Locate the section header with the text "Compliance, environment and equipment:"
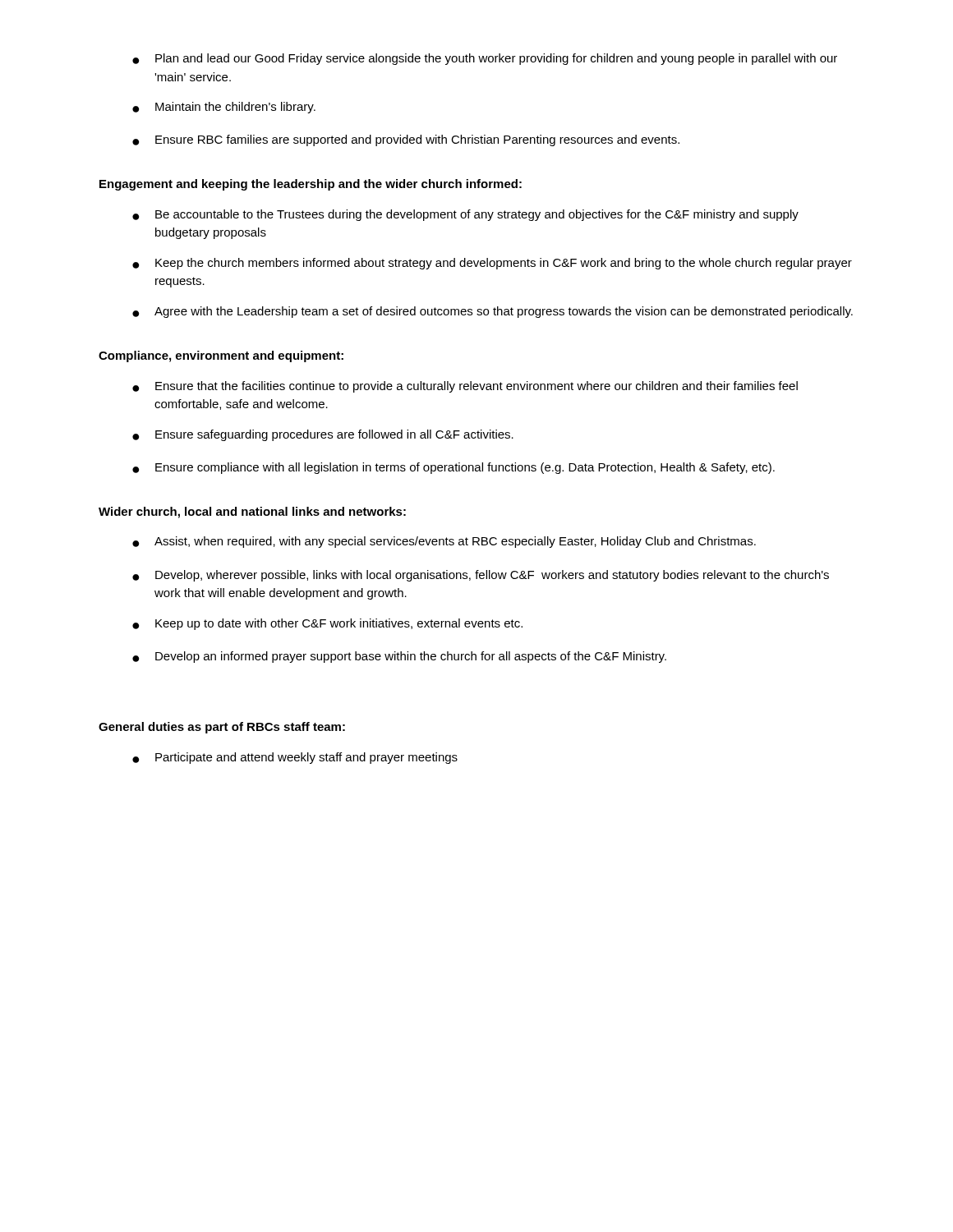This screenshot has width=953, height=1232. pyautogui.click(x=221, y=355)
